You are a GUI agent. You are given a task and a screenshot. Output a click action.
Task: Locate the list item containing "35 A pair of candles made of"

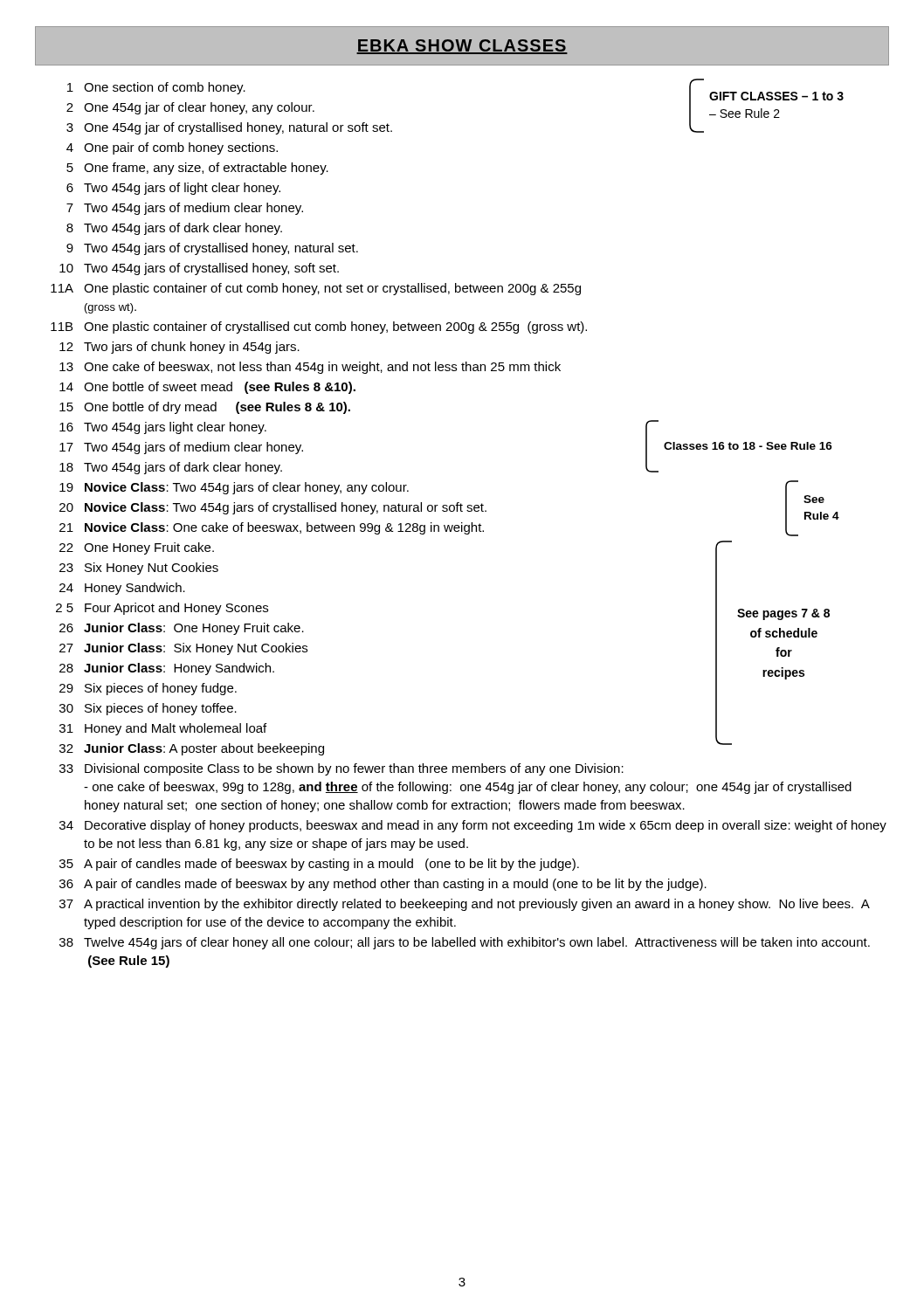point(462,863)
